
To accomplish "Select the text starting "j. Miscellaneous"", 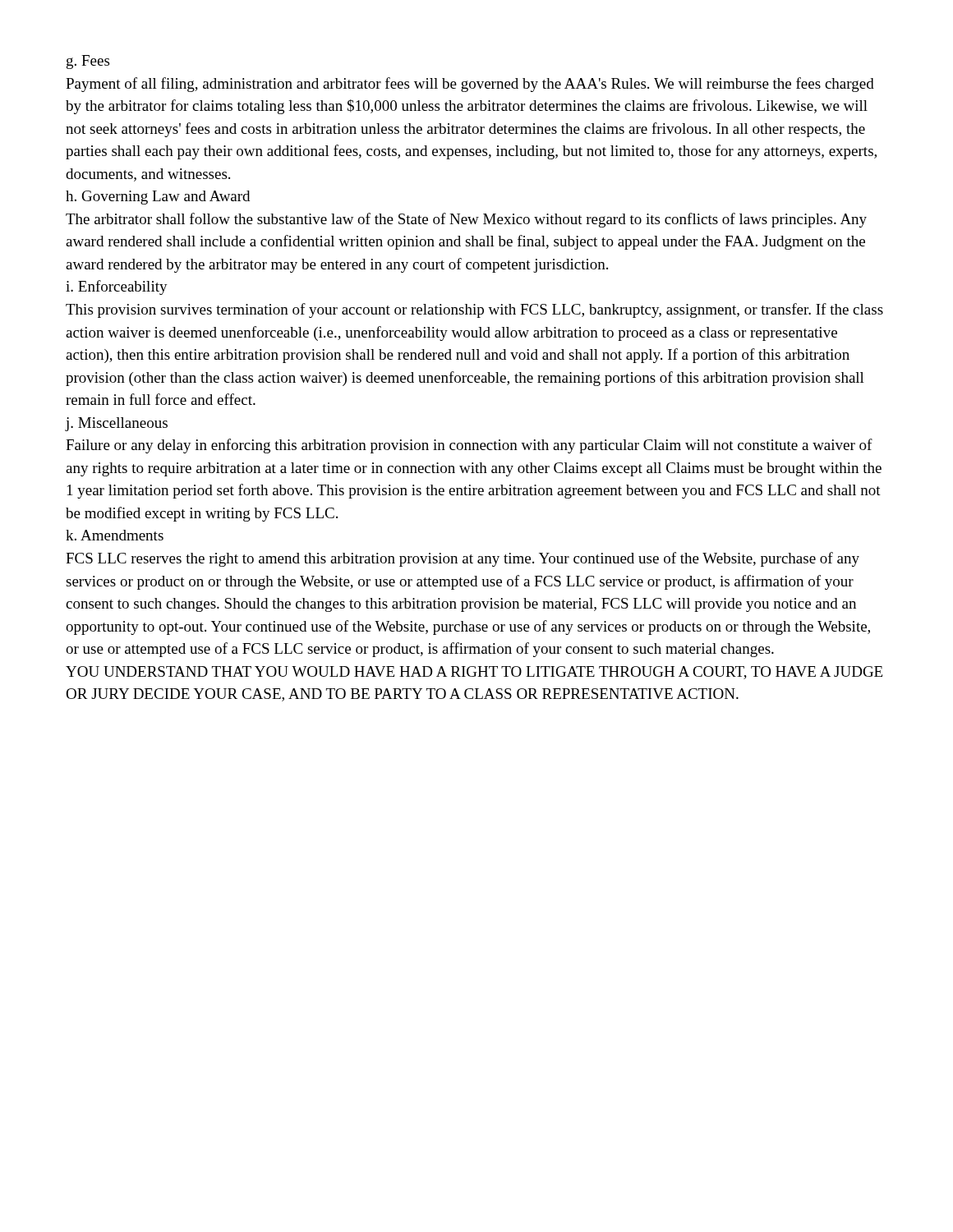I will [117, 422].
